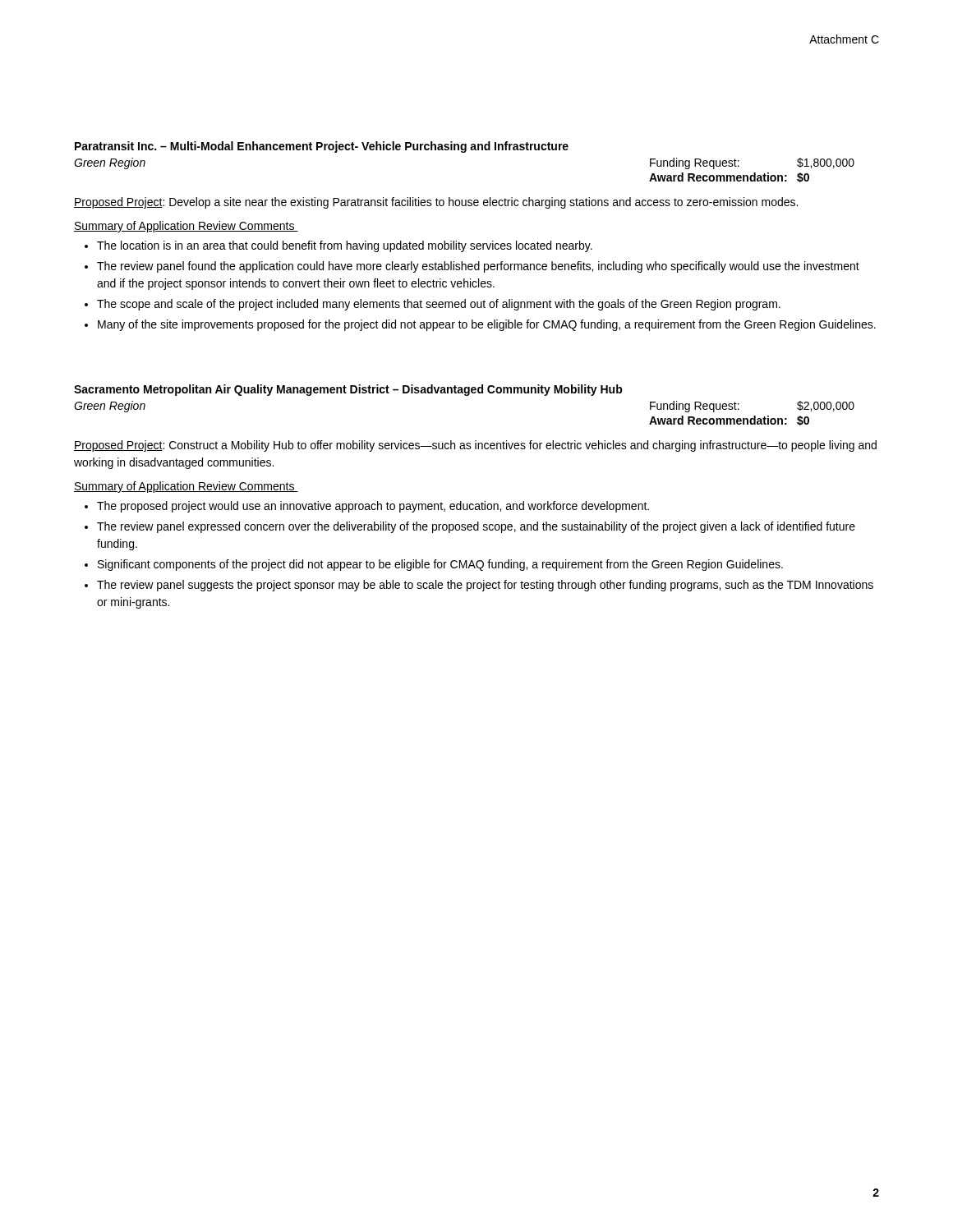Locate the region starting "The review panel found the"
The height and width of the screenshot is (1232, 953).
(478, 275)
